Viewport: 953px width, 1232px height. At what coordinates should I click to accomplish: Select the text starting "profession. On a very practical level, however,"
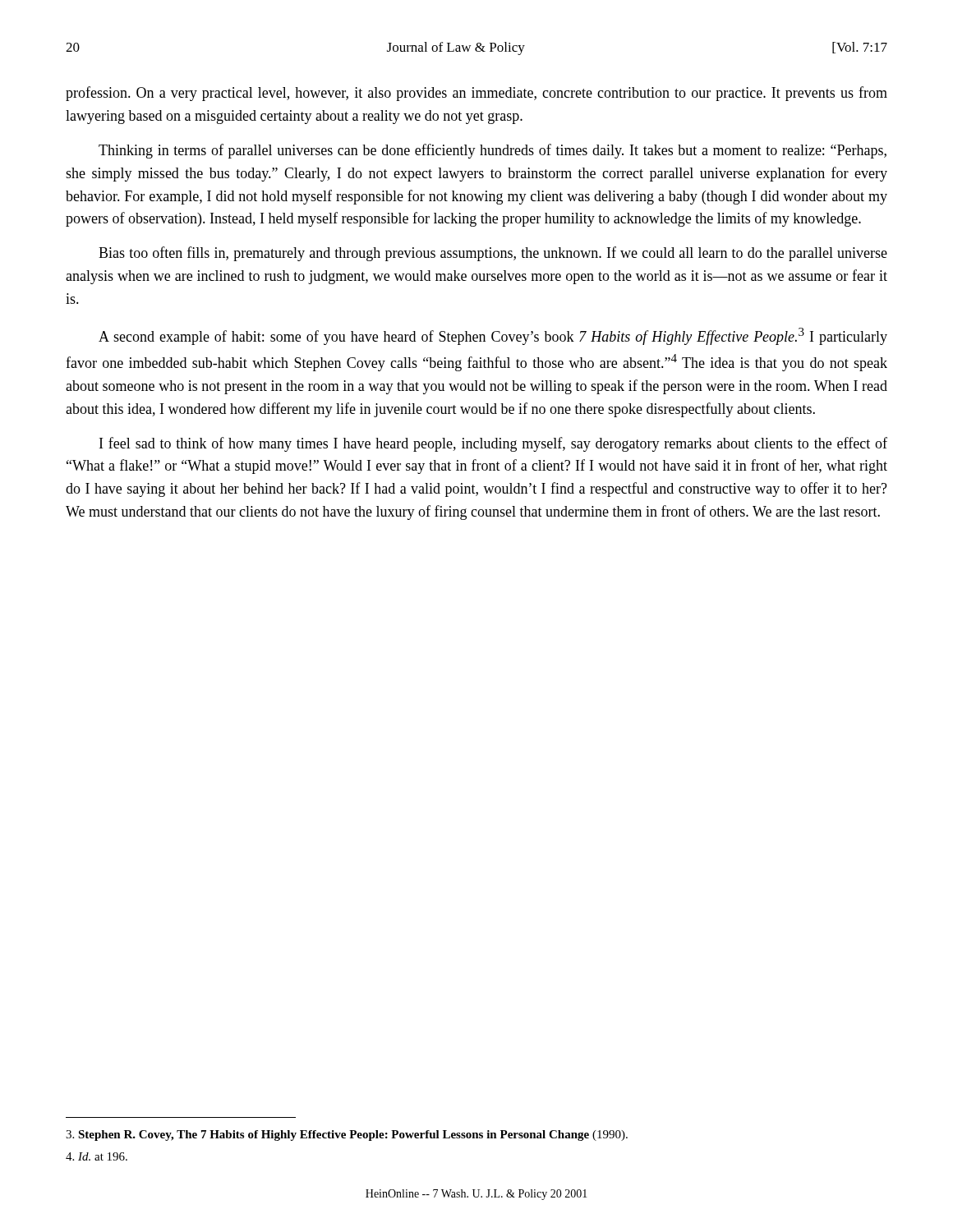(x=476, y=104)
